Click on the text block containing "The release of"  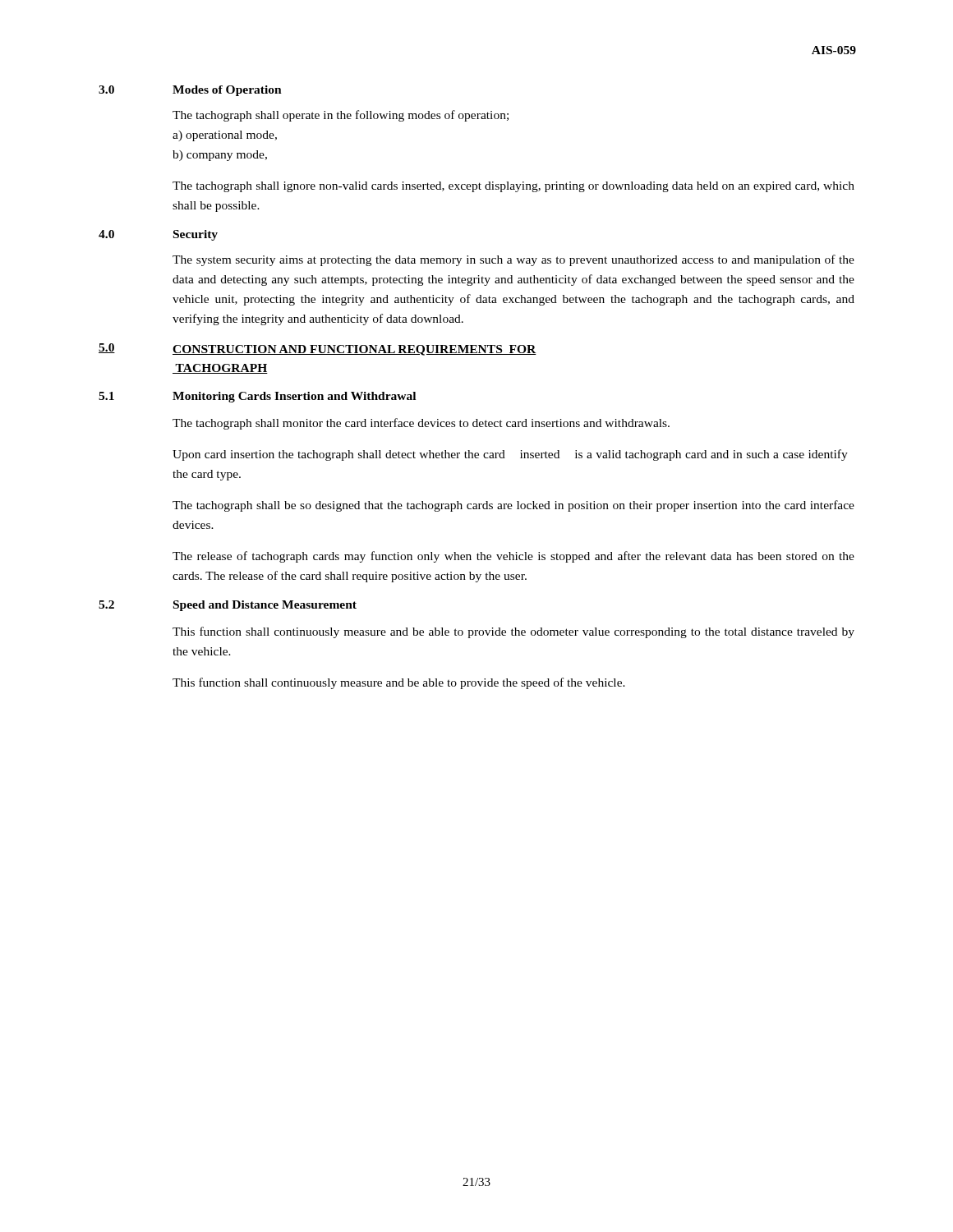point(513,566)
